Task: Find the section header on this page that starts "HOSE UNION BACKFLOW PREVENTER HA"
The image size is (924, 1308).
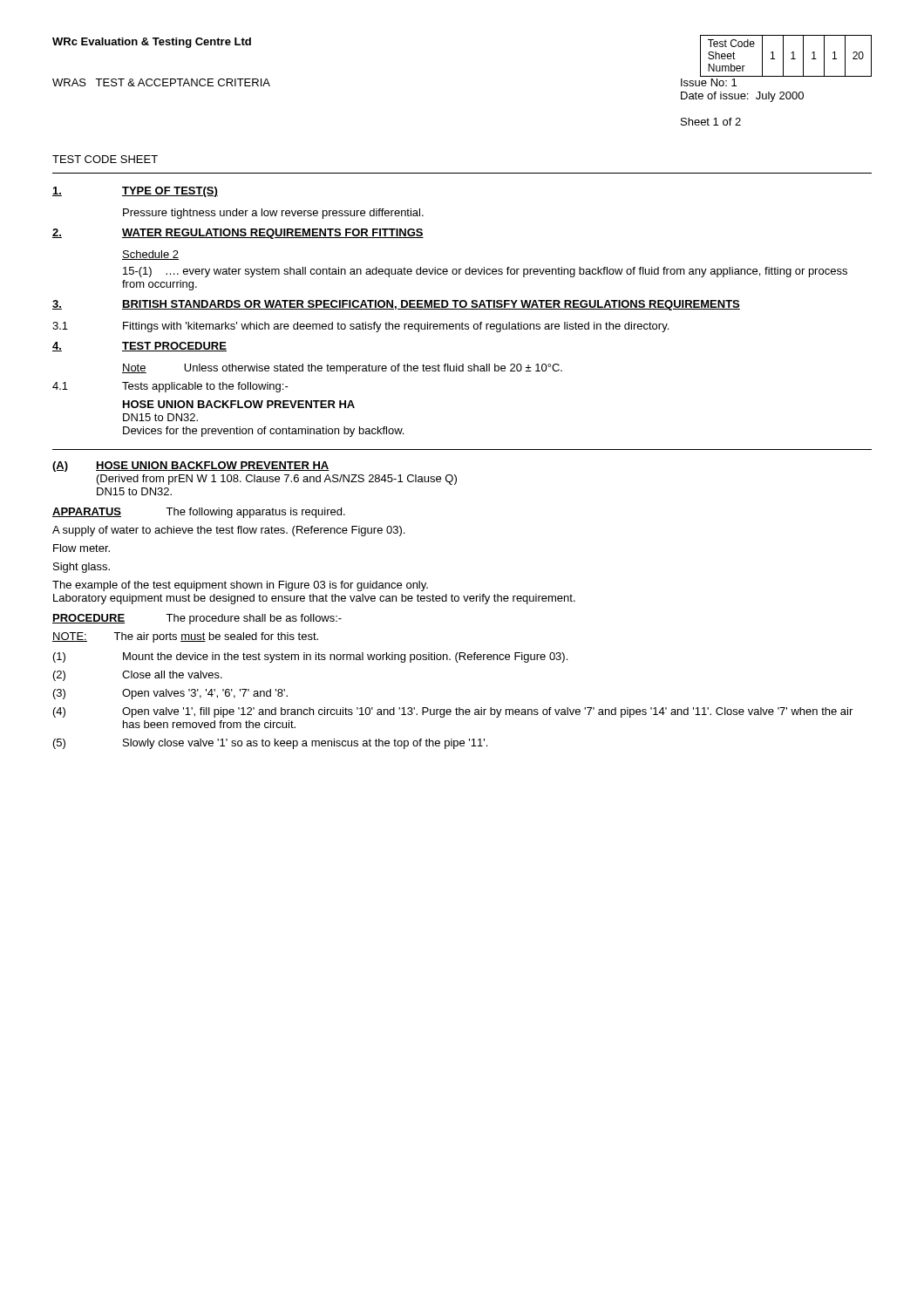Action: (277, 478)
